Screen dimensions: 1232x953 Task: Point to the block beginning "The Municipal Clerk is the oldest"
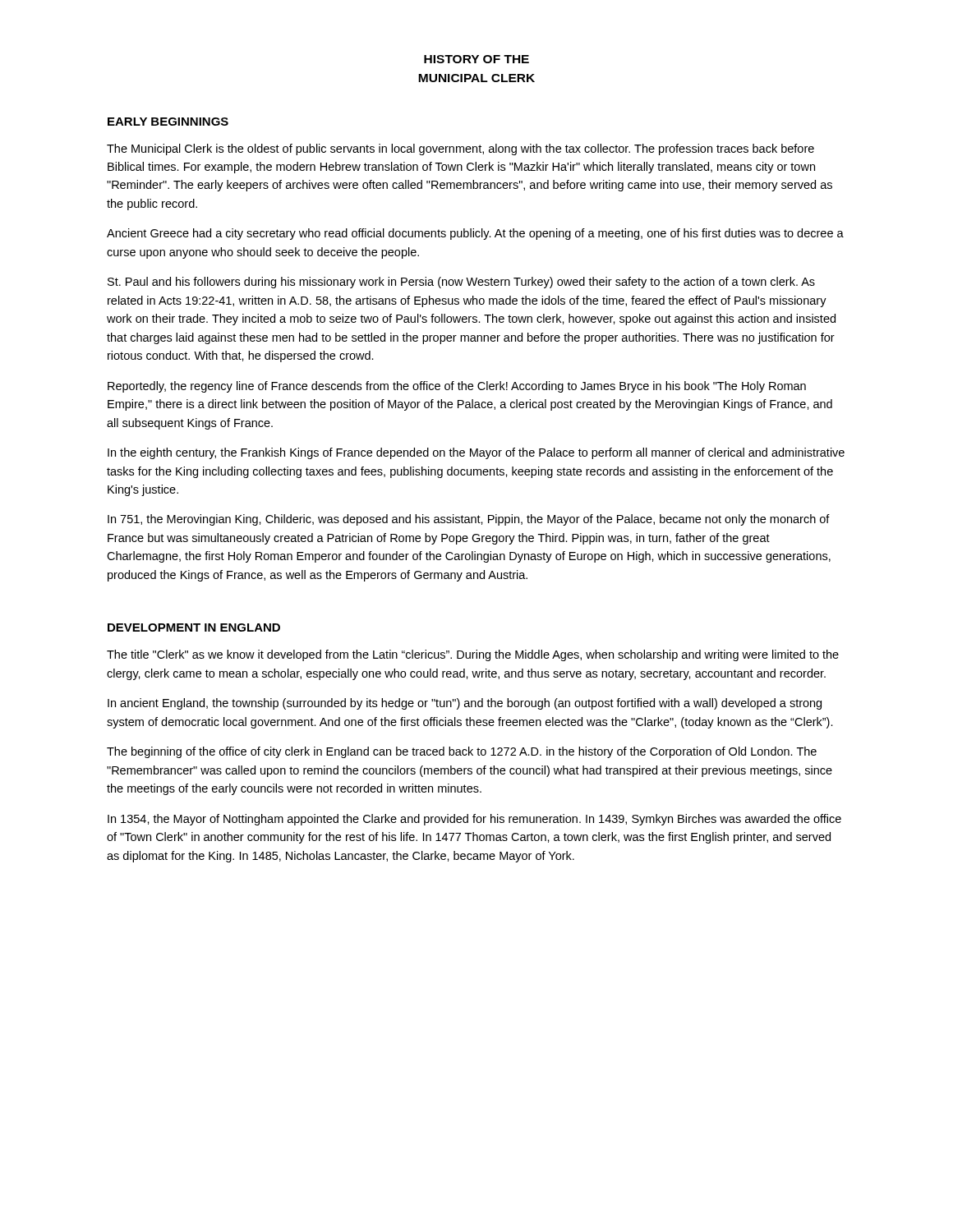(470, 176)
